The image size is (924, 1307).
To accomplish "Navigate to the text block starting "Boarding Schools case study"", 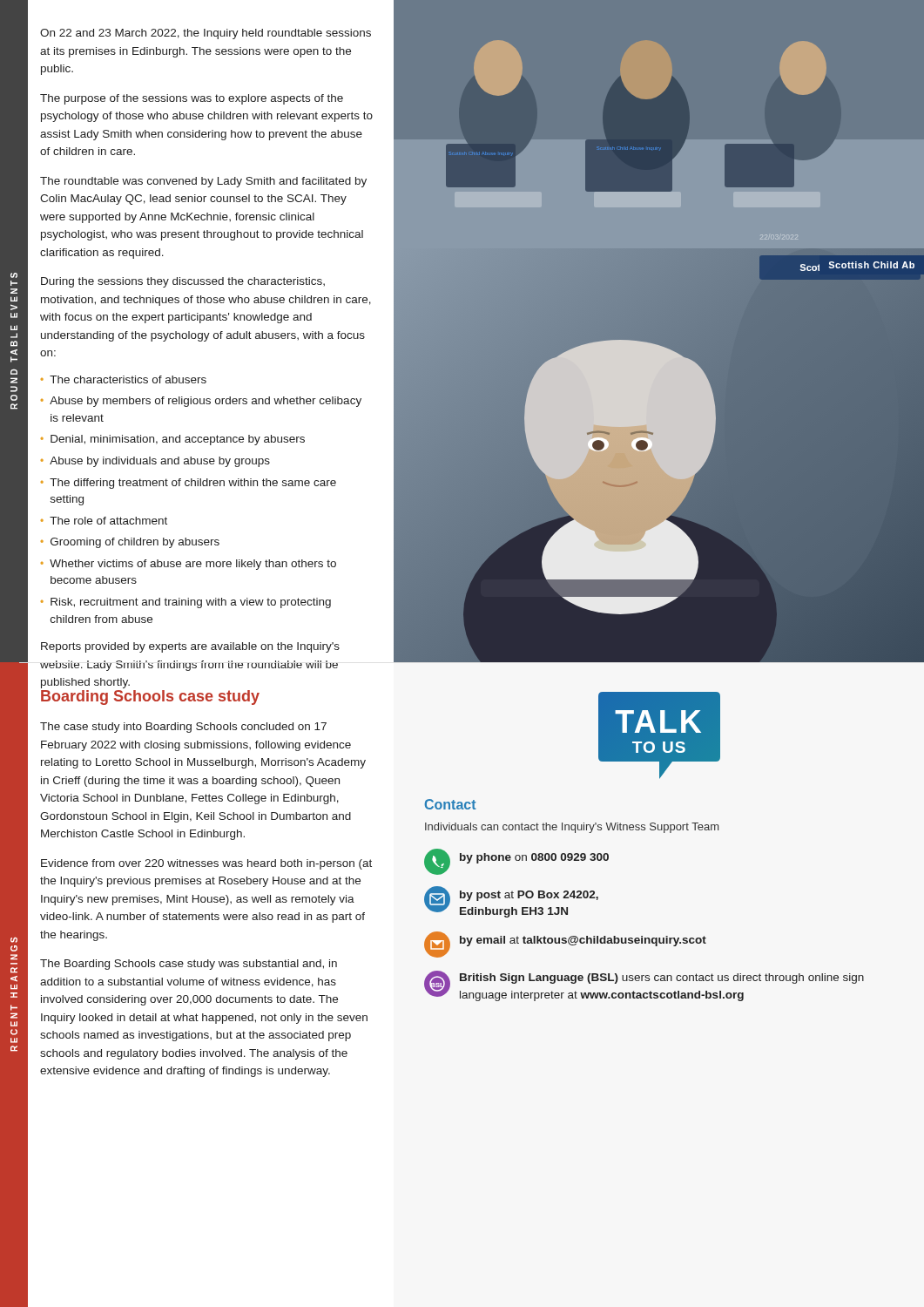I will point(150,696).
